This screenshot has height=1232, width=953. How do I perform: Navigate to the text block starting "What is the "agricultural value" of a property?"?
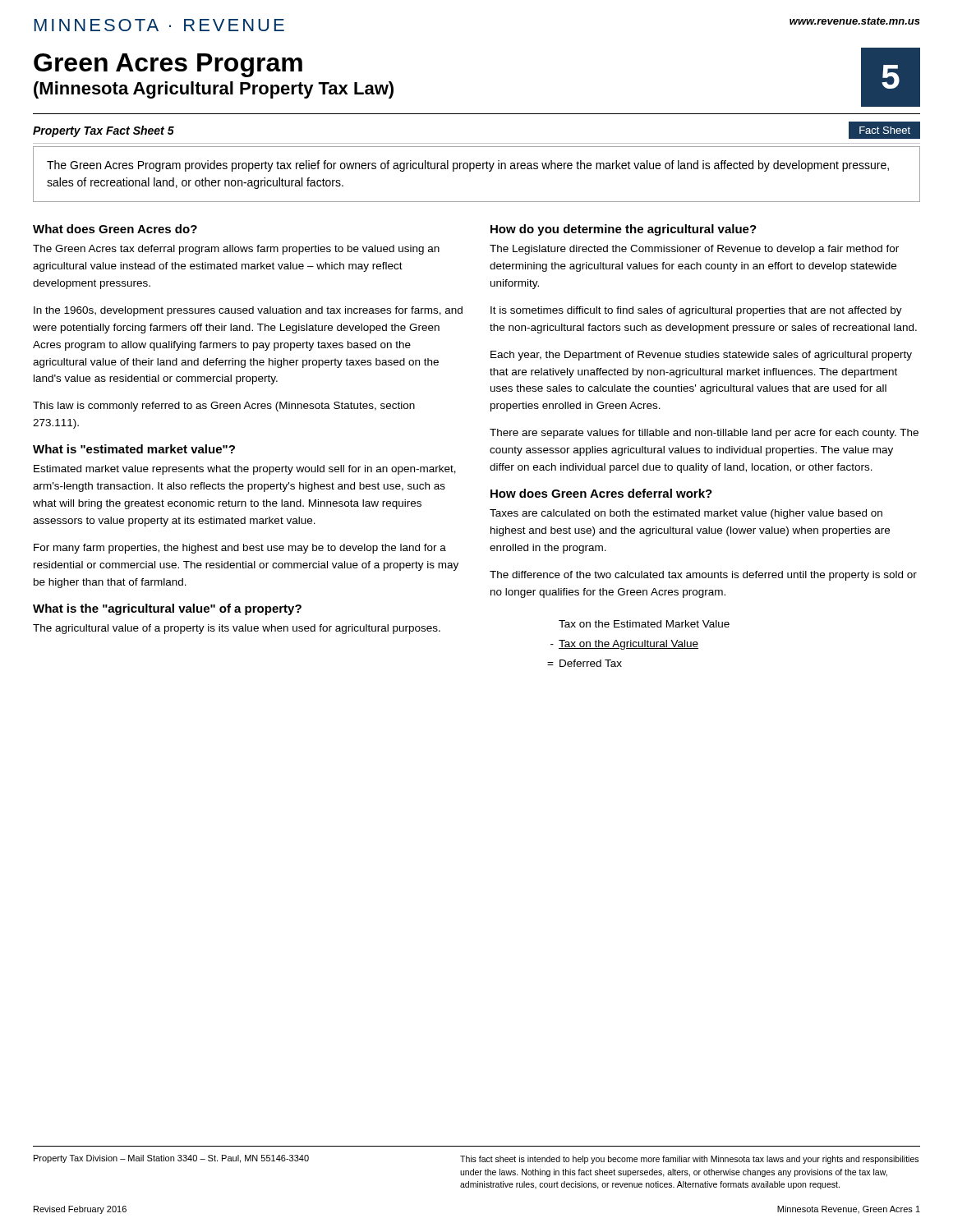[167, 608]
